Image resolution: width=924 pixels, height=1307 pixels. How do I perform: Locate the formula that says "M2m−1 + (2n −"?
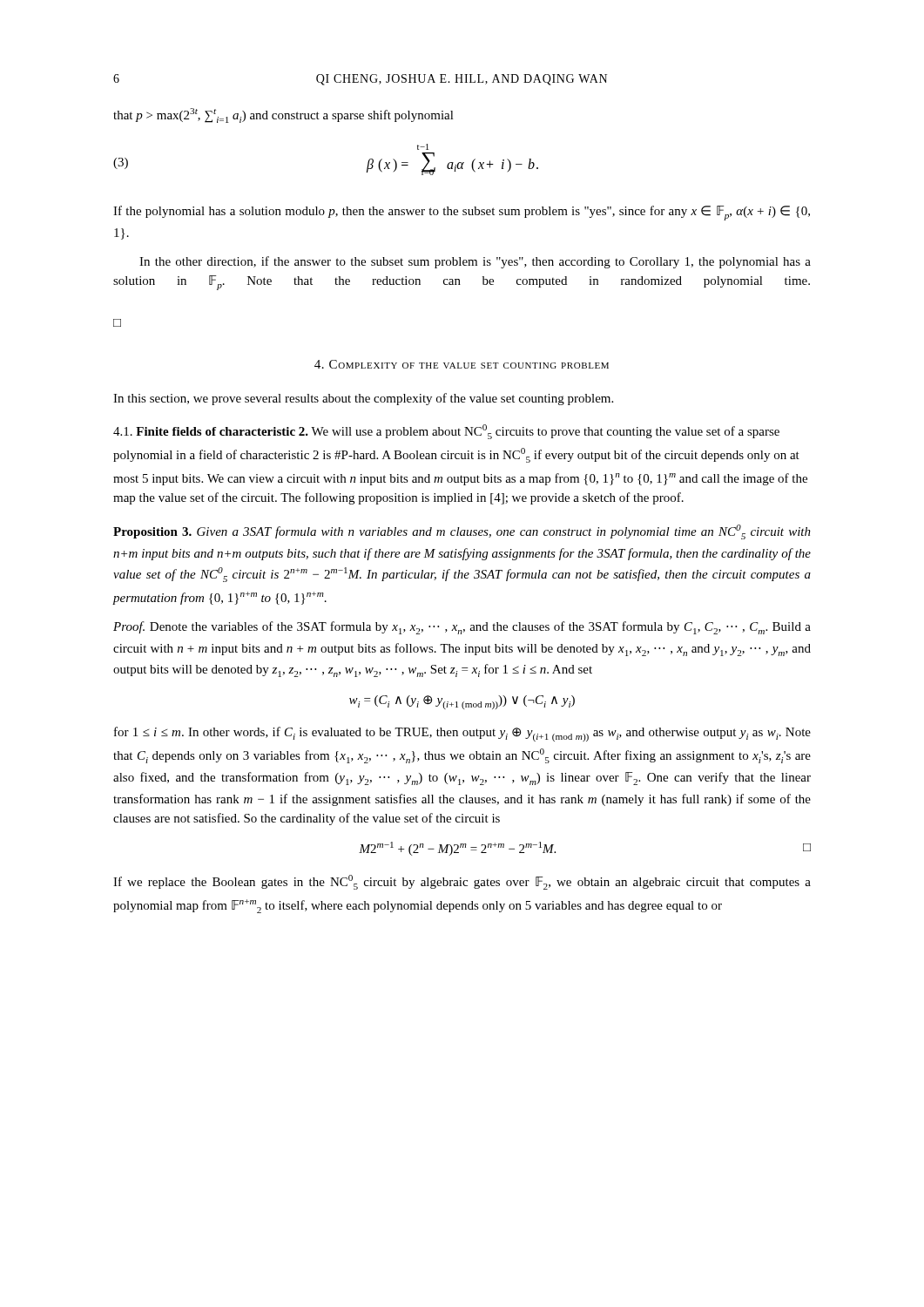tap(457, 849)
